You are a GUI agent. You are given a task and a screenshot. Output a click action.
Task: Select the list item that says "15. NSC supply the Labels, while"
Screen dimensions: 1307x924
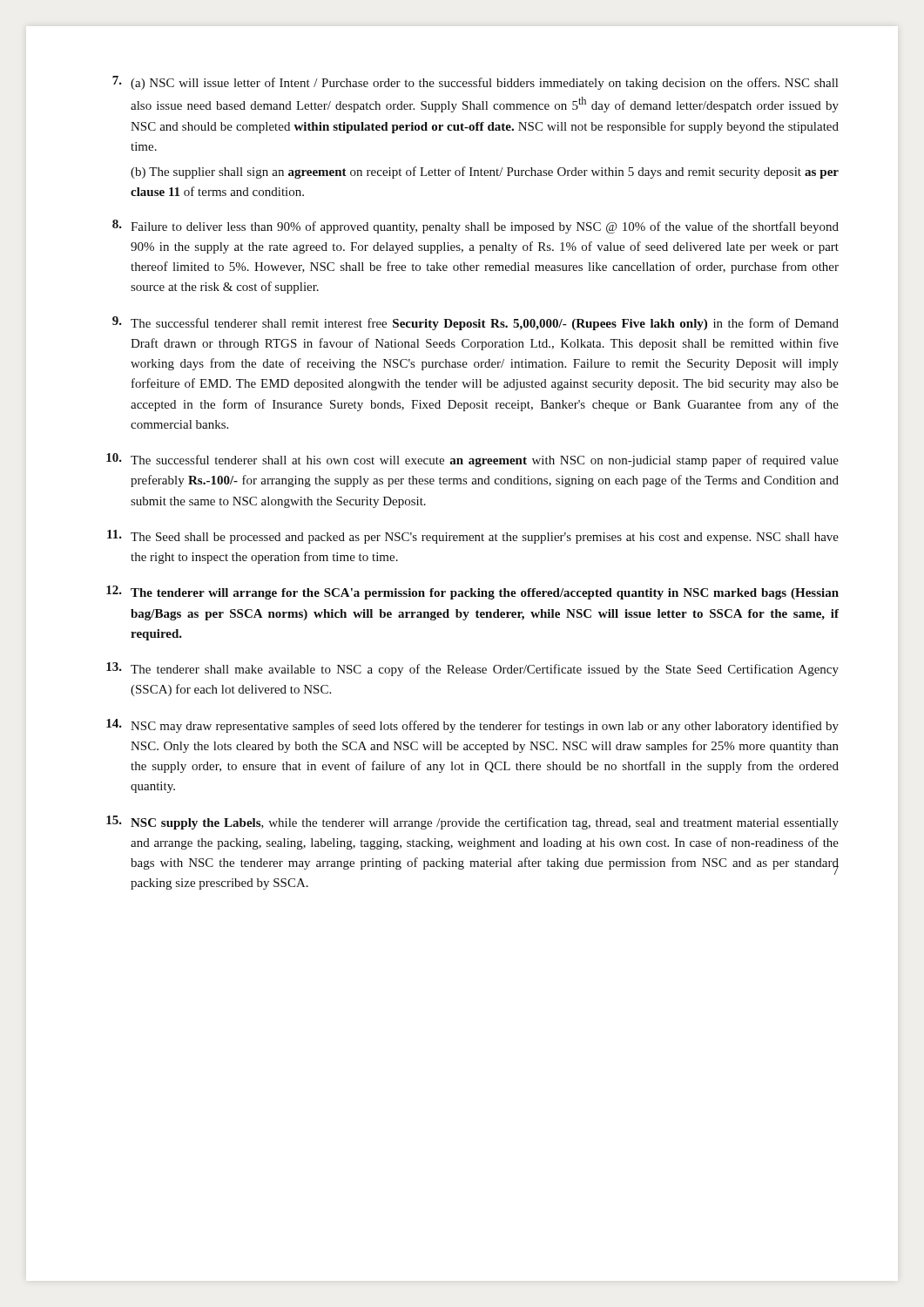[x=464, y=853]
